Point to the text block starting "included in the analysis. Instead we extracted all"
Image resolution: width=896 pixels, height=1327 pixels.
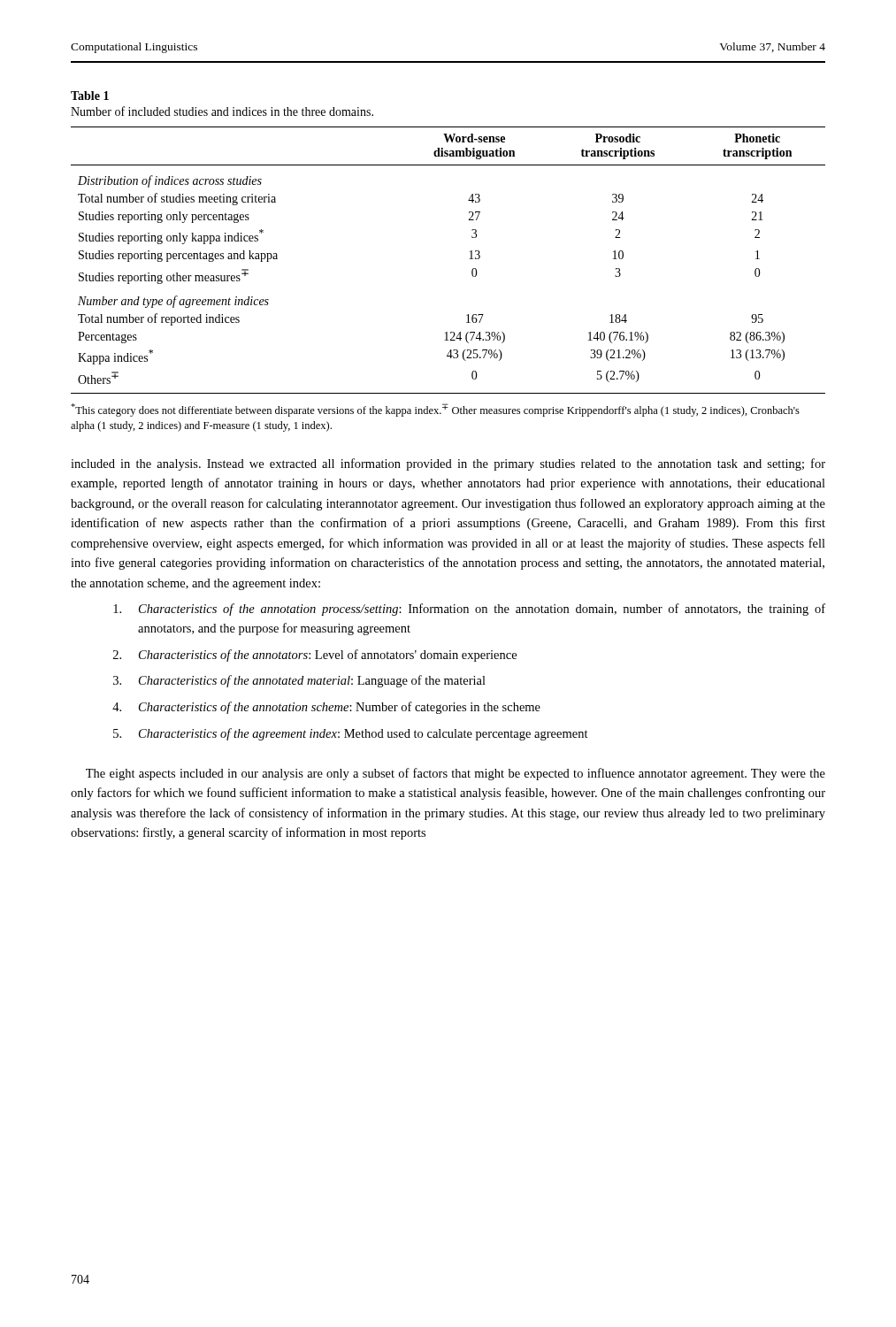[x=448, y=523]
